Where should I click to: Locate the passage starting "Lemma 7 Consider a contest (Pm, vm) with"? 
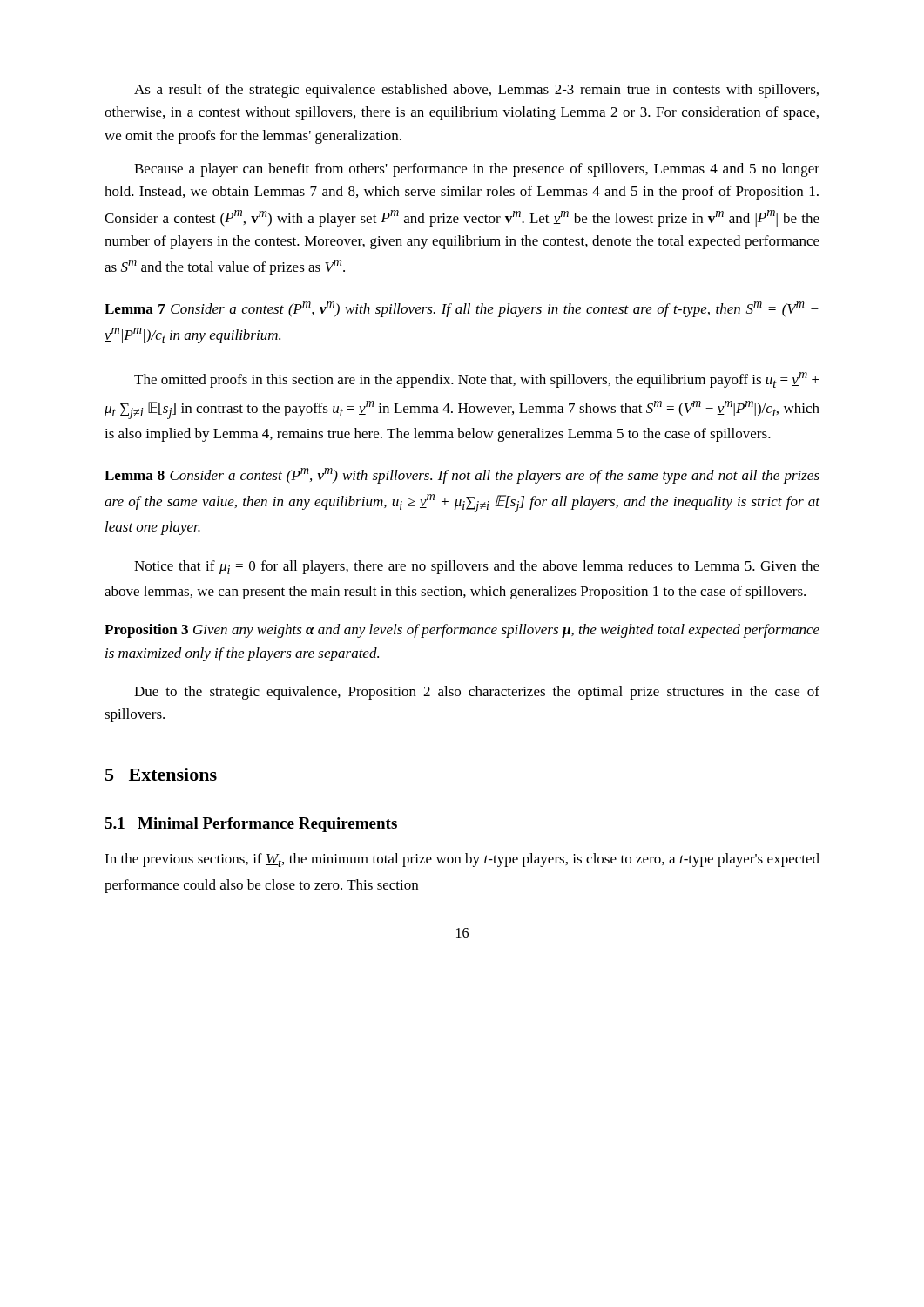[x=462, y=322]
